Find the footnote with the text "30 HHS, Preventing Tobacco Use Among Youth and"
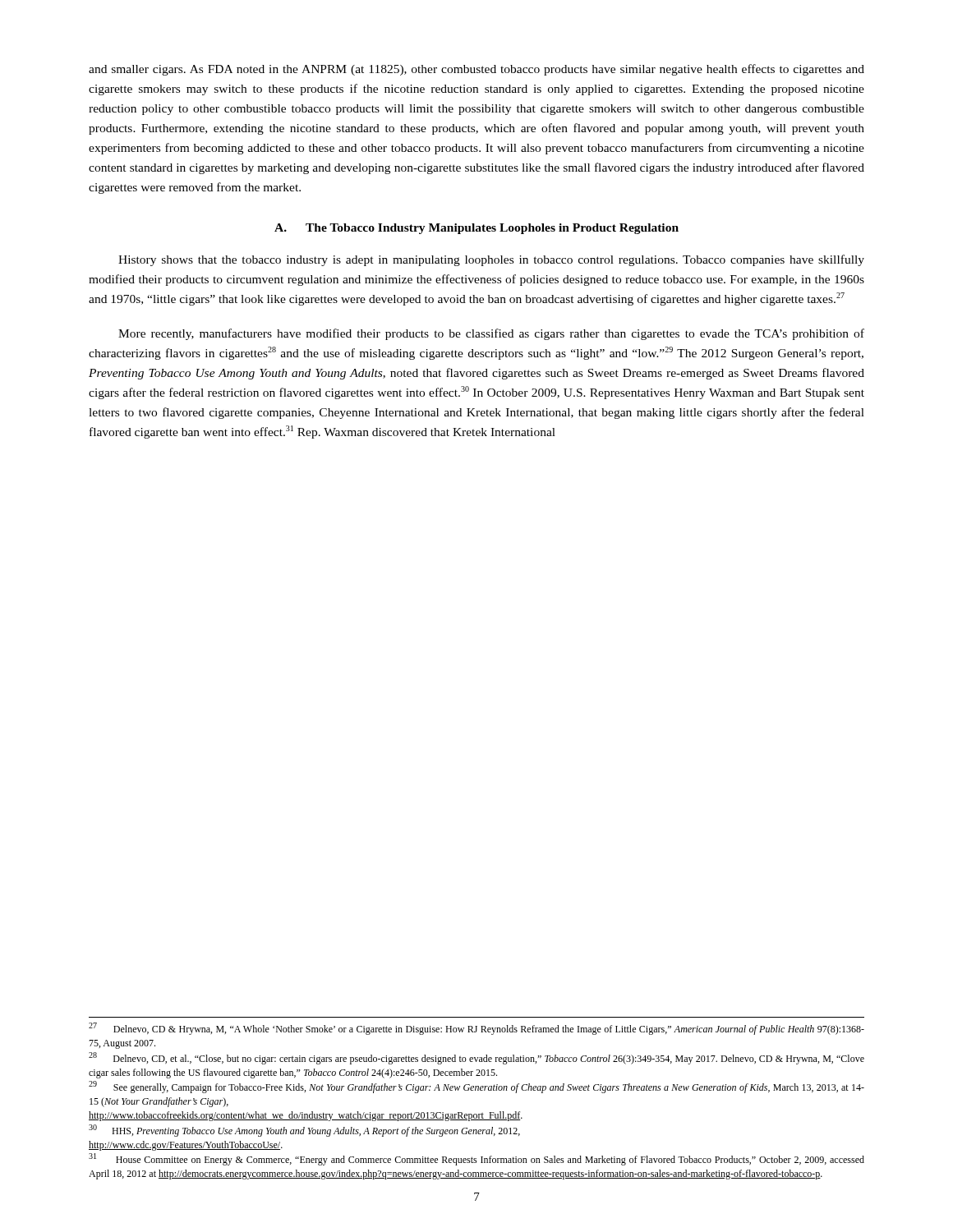 304,1137
